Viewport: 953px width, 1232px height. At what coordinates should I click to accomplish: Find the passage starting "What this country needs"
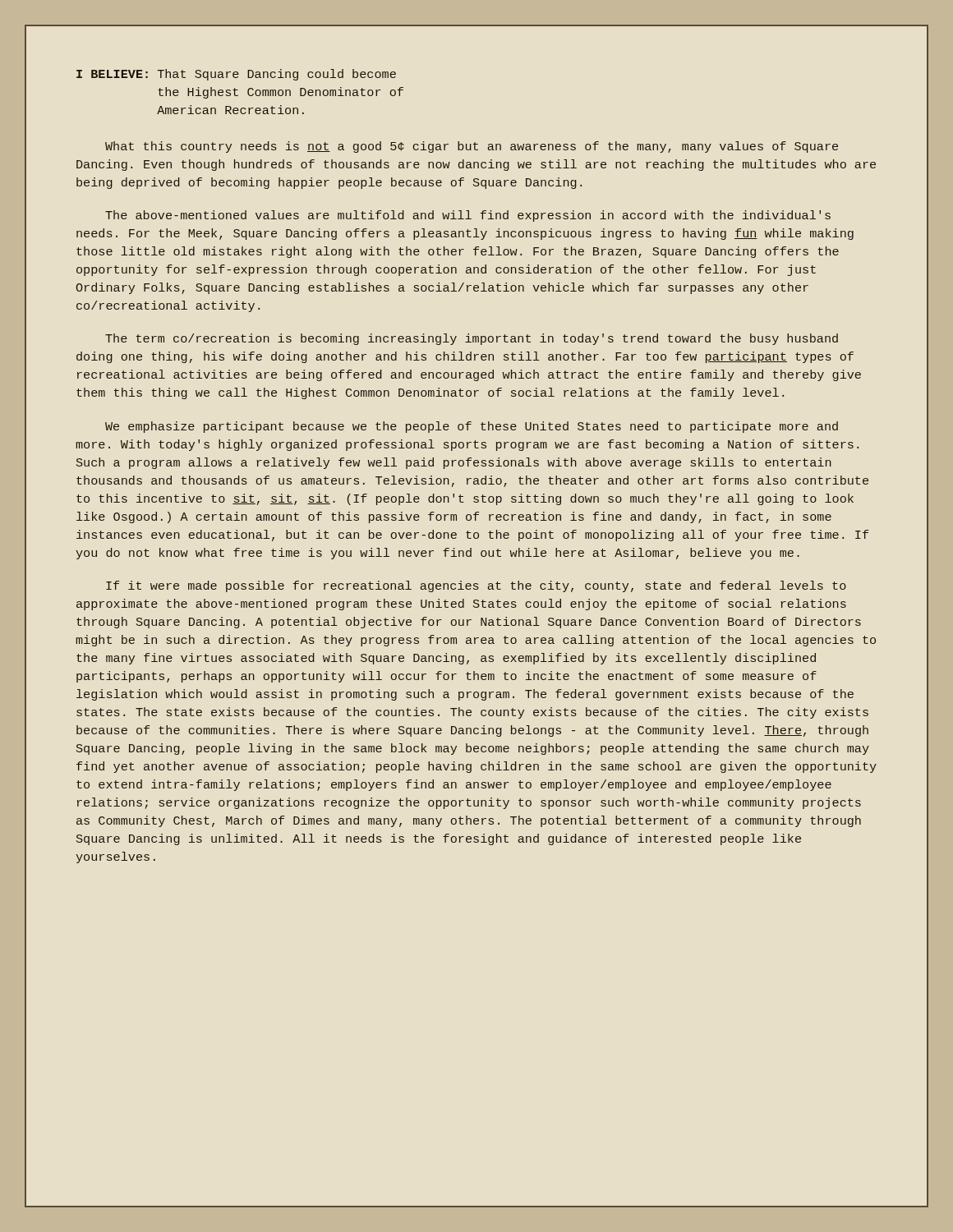click(x=476, y=165)
